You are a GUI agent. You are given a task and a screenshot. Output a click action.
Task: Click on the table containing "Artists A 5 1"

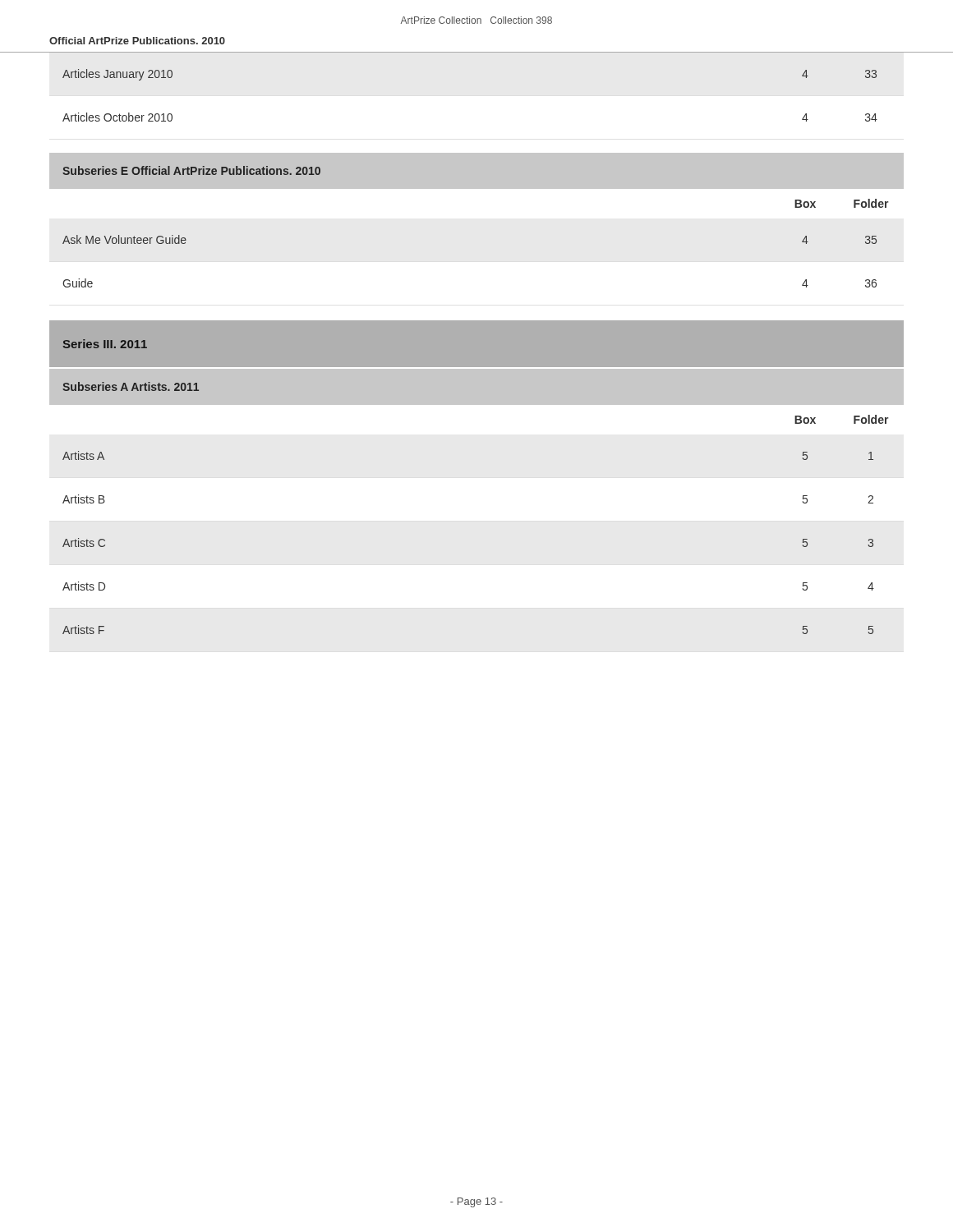(x=476, y=543)
